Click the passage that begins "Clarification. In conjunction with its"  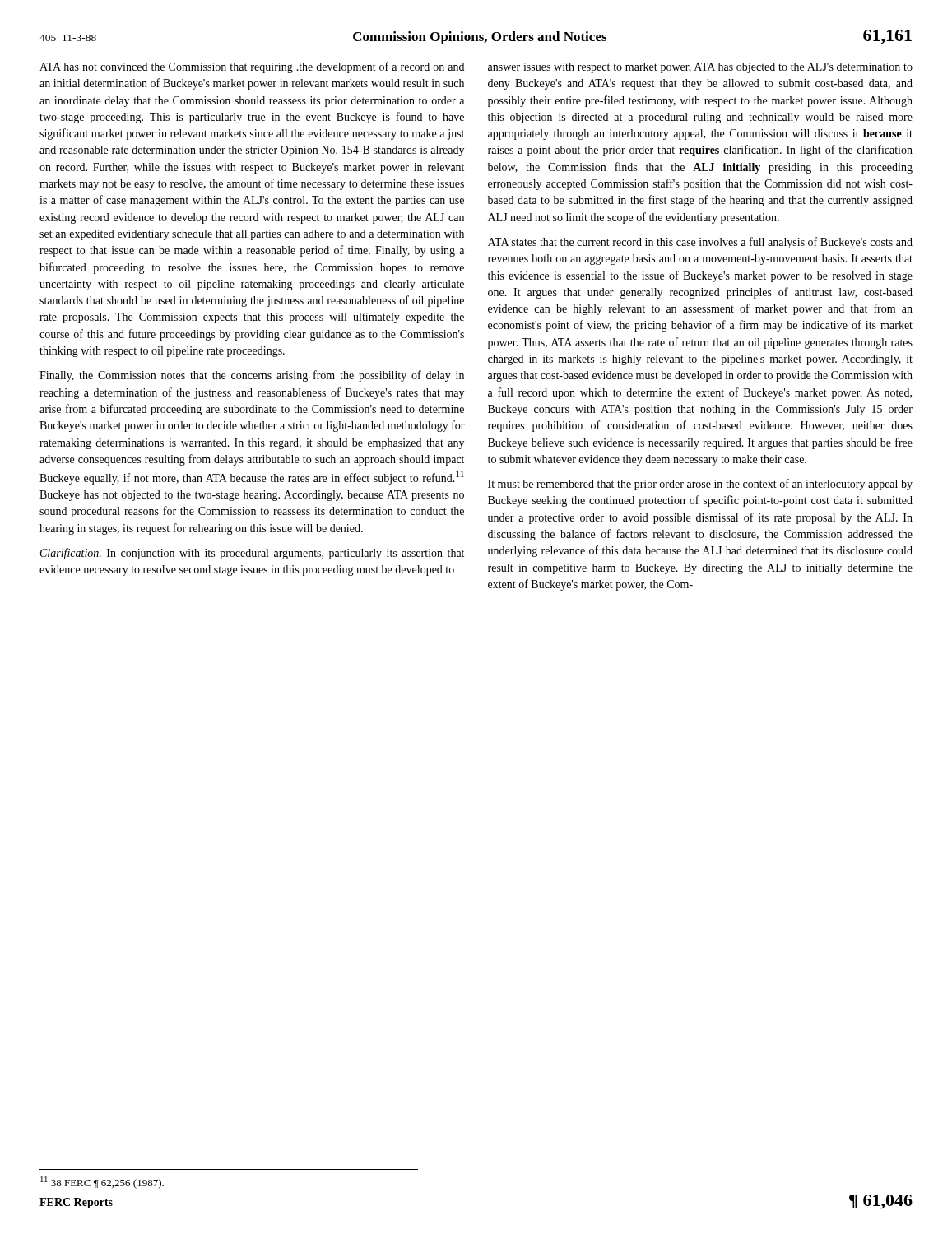[x=252, y=562]
